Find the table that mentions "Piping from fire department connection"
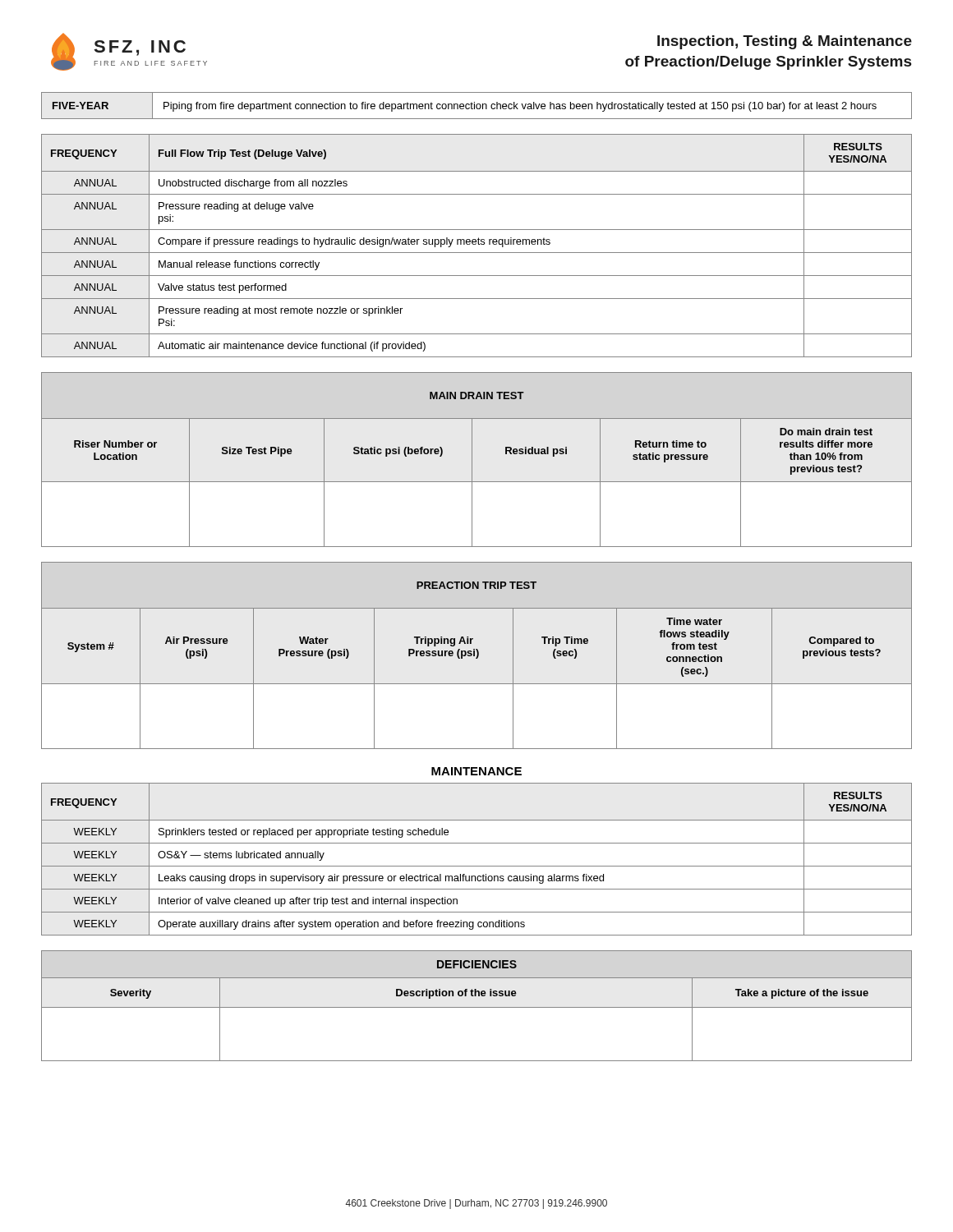Image resolution: width=953 pixels, height=1232 pixels. coord(476,106)
